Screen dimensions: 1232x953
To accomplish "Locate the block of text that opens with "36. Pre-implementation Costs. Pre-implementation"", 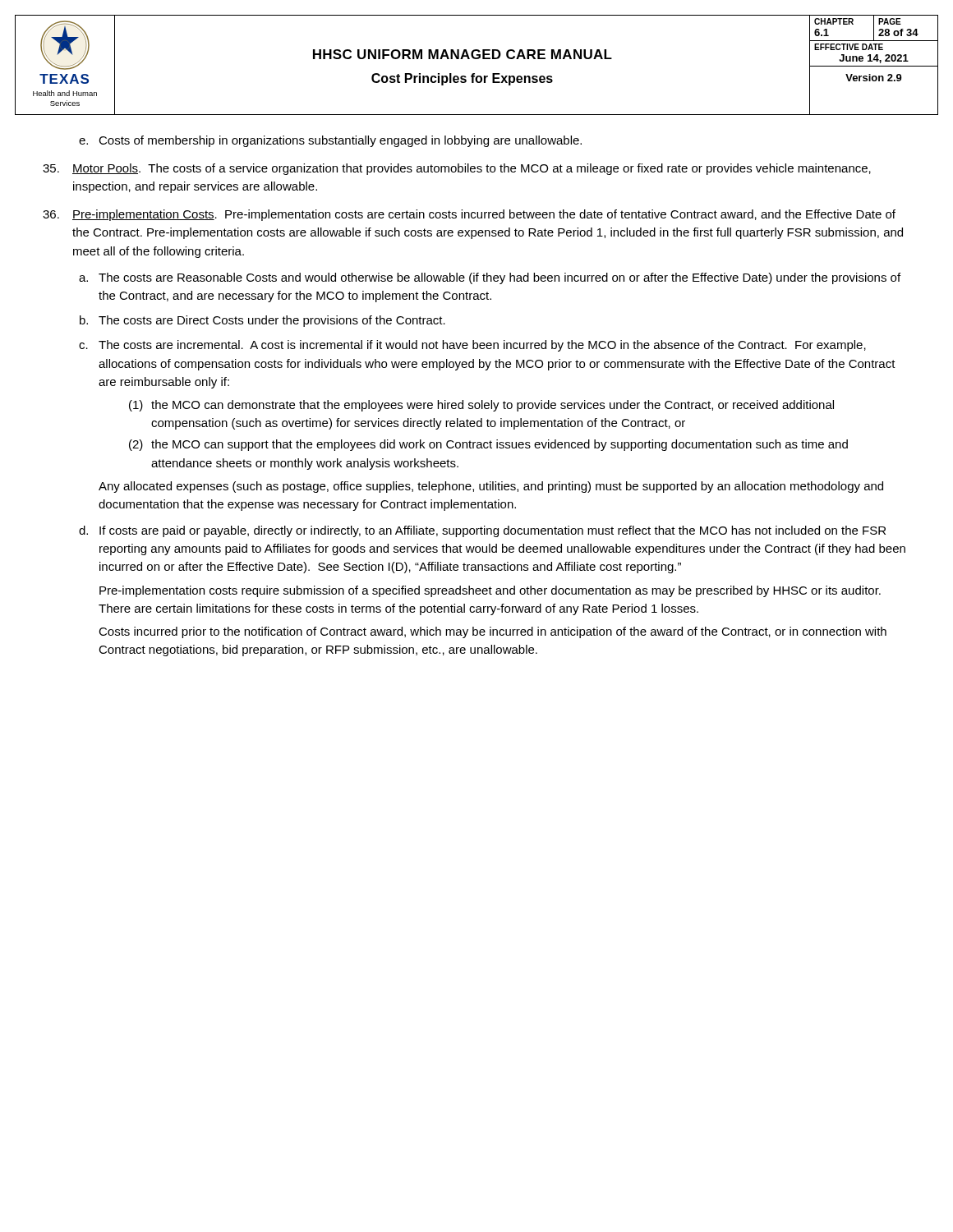I will coord(476,233).
